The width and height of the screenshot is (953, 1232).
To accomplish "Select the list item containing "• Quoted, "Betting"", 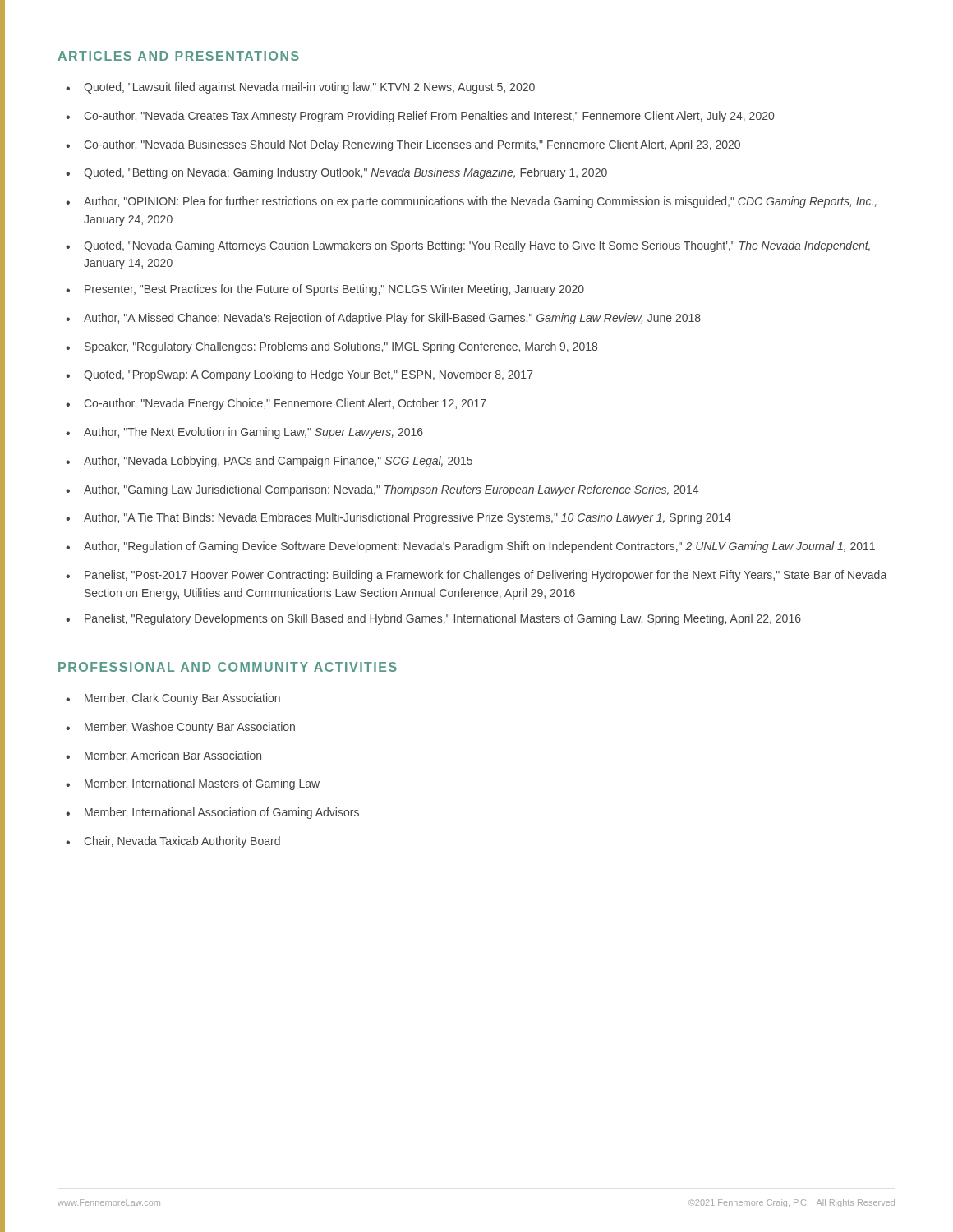I will pyautogui.click(x=481, y=175).
